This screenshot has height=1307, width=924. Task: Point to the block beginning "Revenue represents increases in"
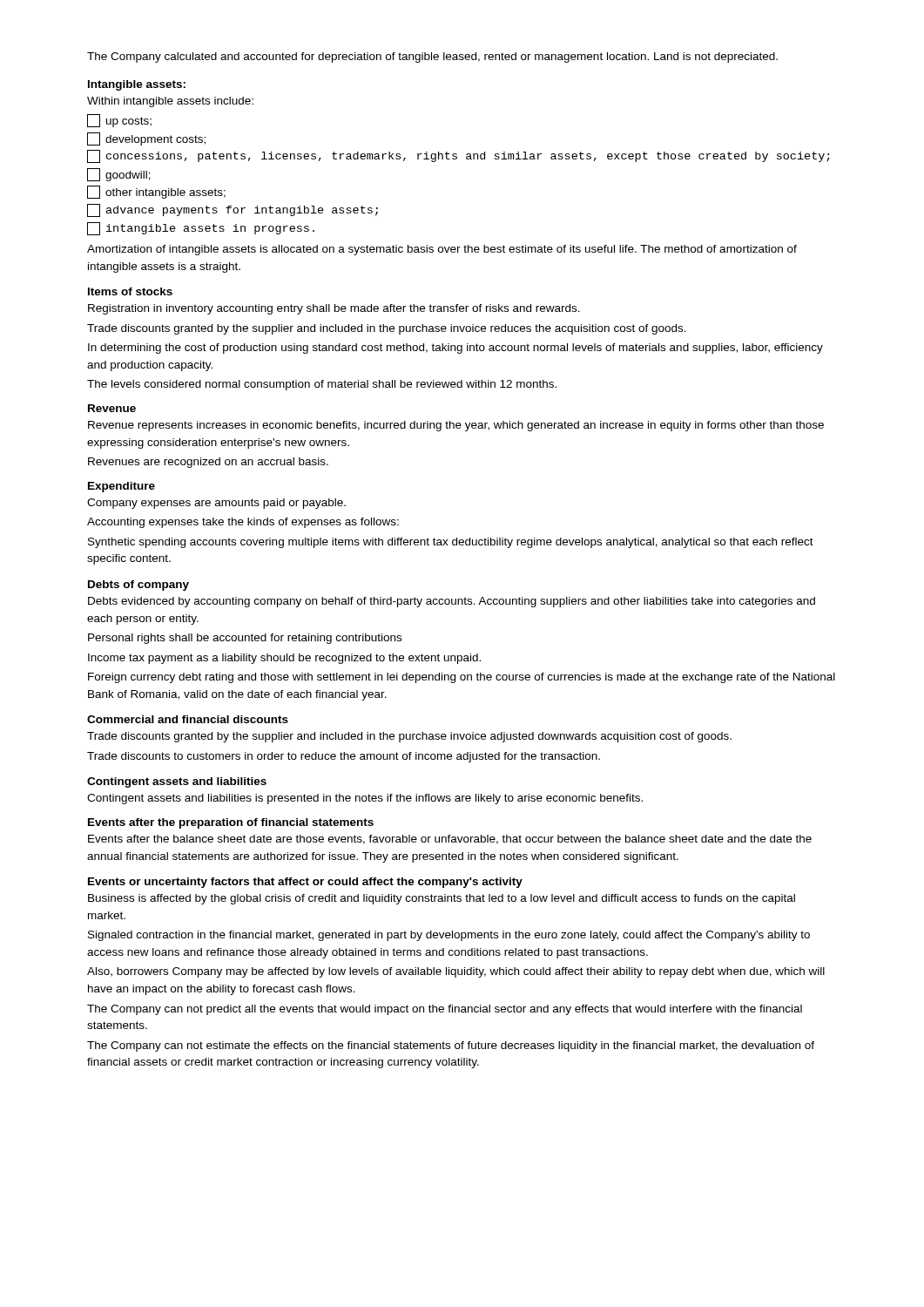456,426
